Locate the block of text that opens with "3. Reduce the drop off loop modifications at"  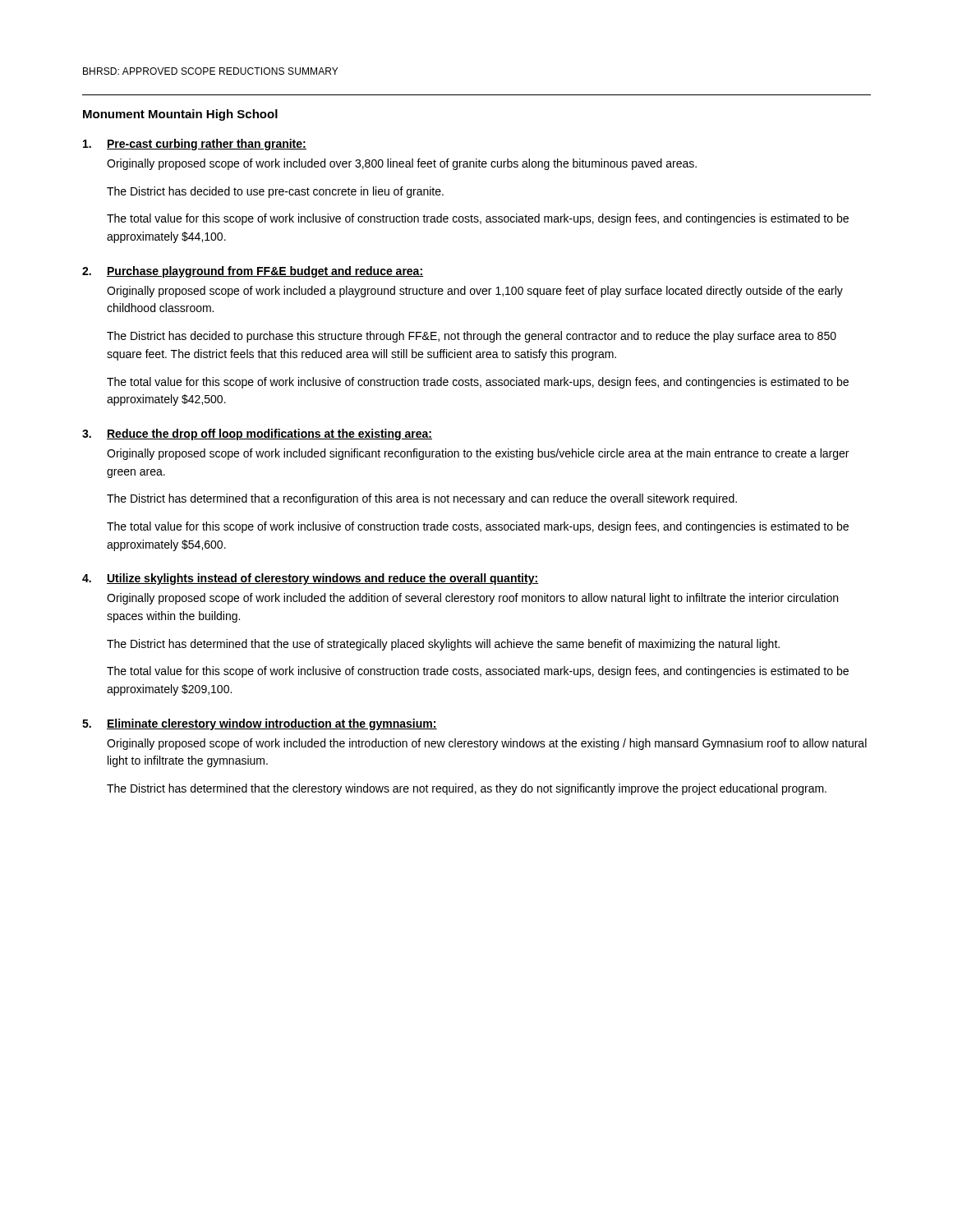[x=476, y=499]
